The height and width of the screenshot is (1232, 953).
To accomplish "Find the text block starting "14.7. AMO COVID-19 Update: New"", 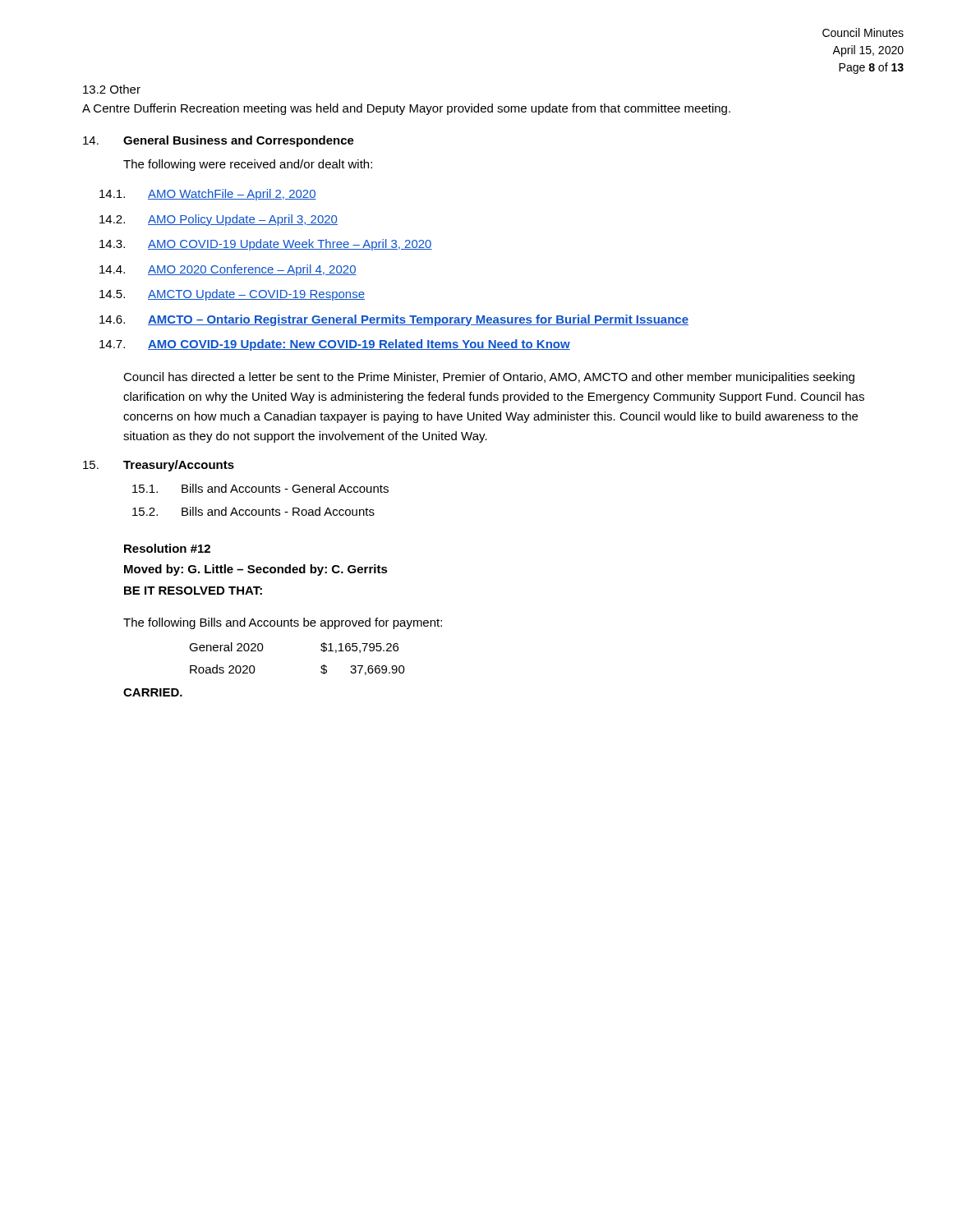I will tap(334, 344).
